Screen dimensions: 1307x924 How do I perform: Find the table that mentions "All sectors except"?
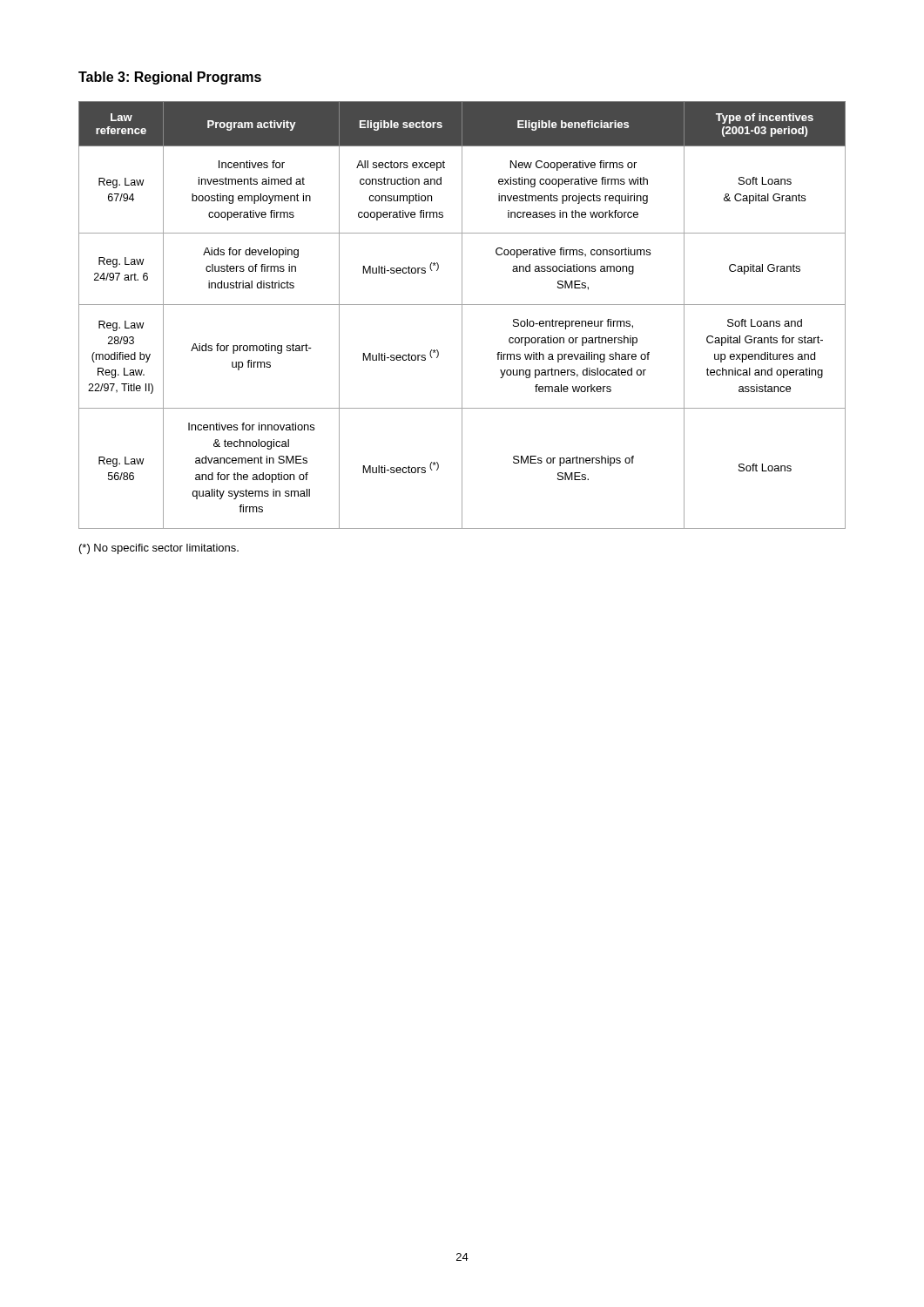462,315
